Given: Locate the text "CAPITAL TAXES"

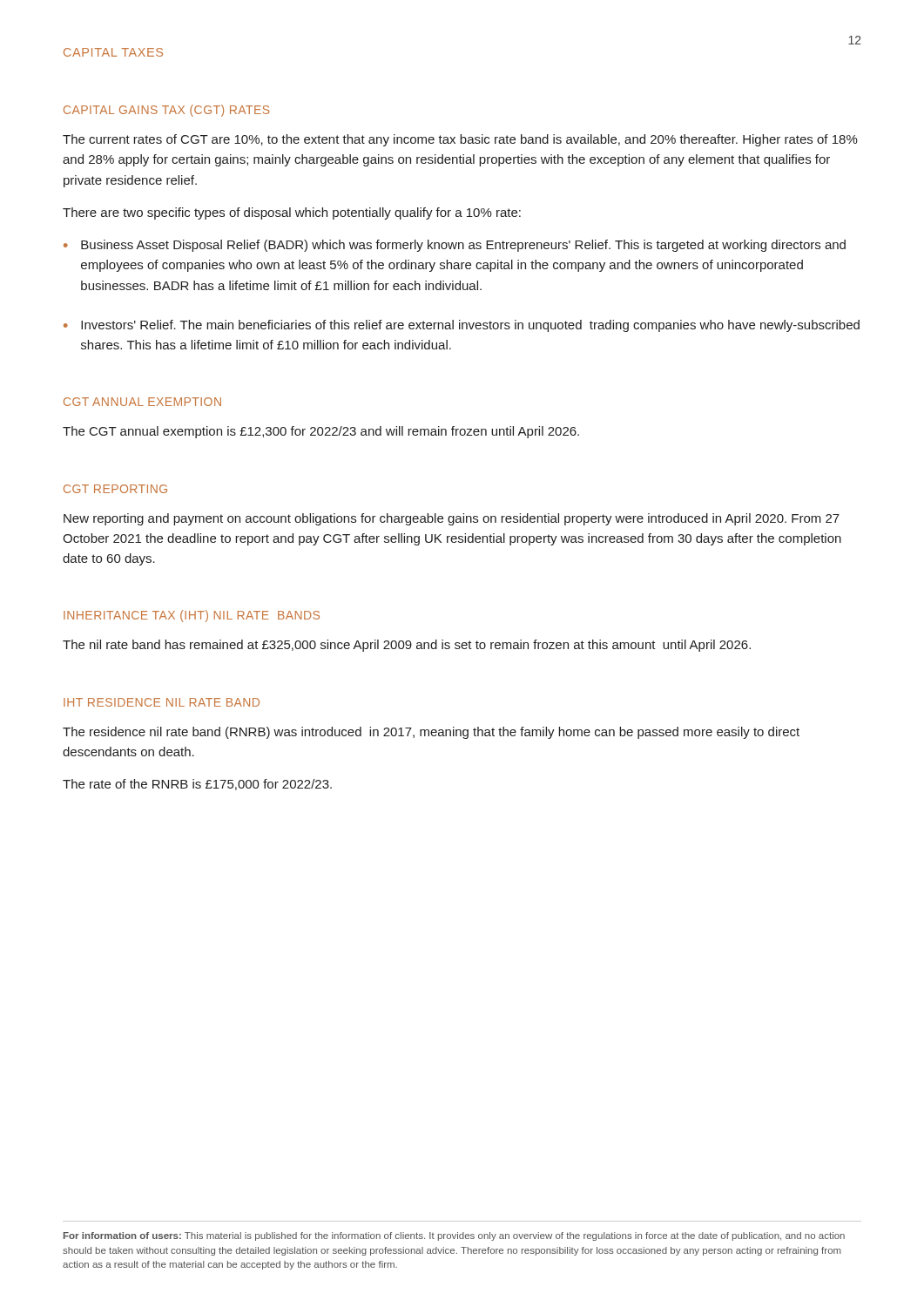Looking at the screenshot, I should (114, 52).
